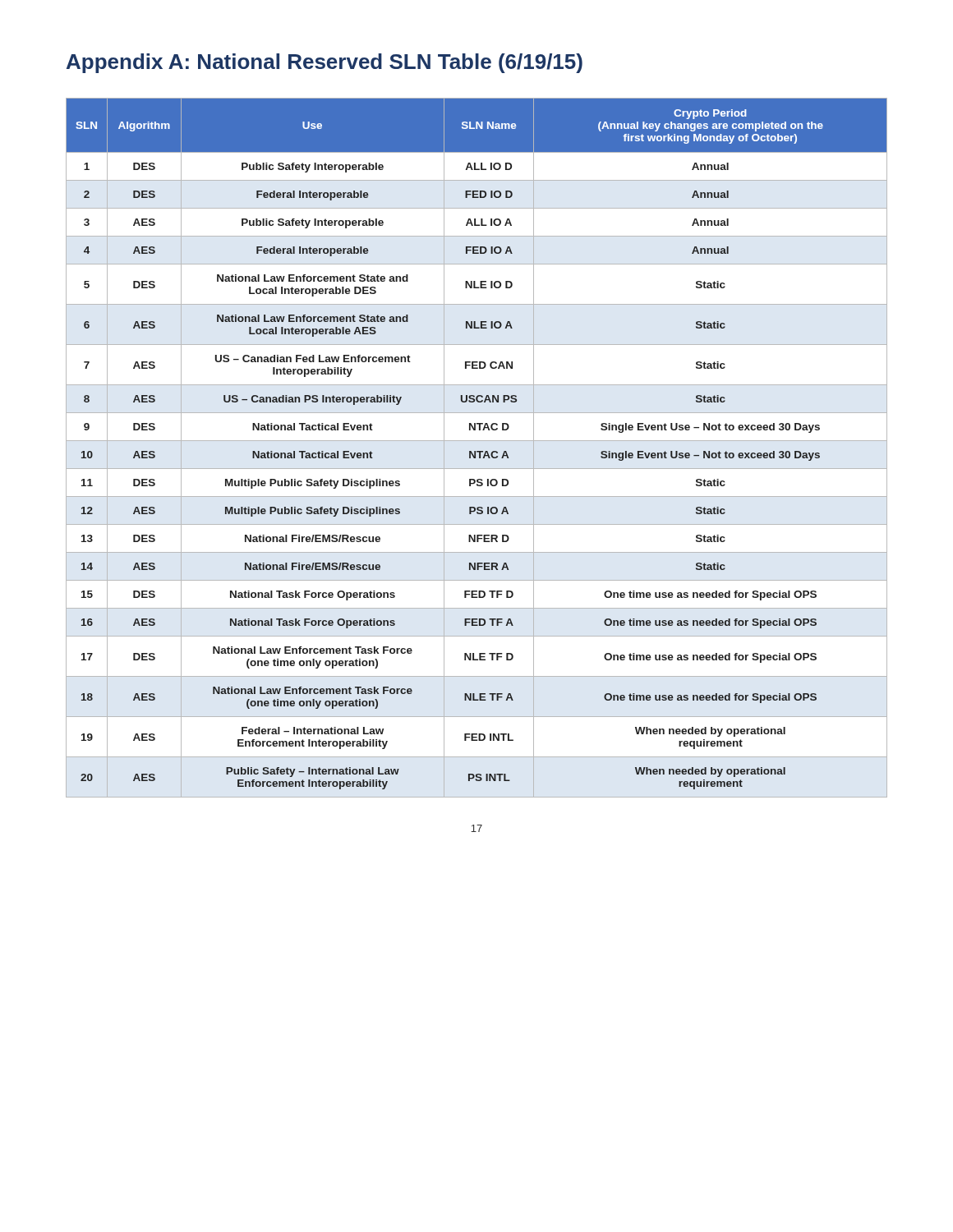953x1232 pixels.
Task: Find the table that mentions "FED IO D"
Action: [x=476, y=448]
